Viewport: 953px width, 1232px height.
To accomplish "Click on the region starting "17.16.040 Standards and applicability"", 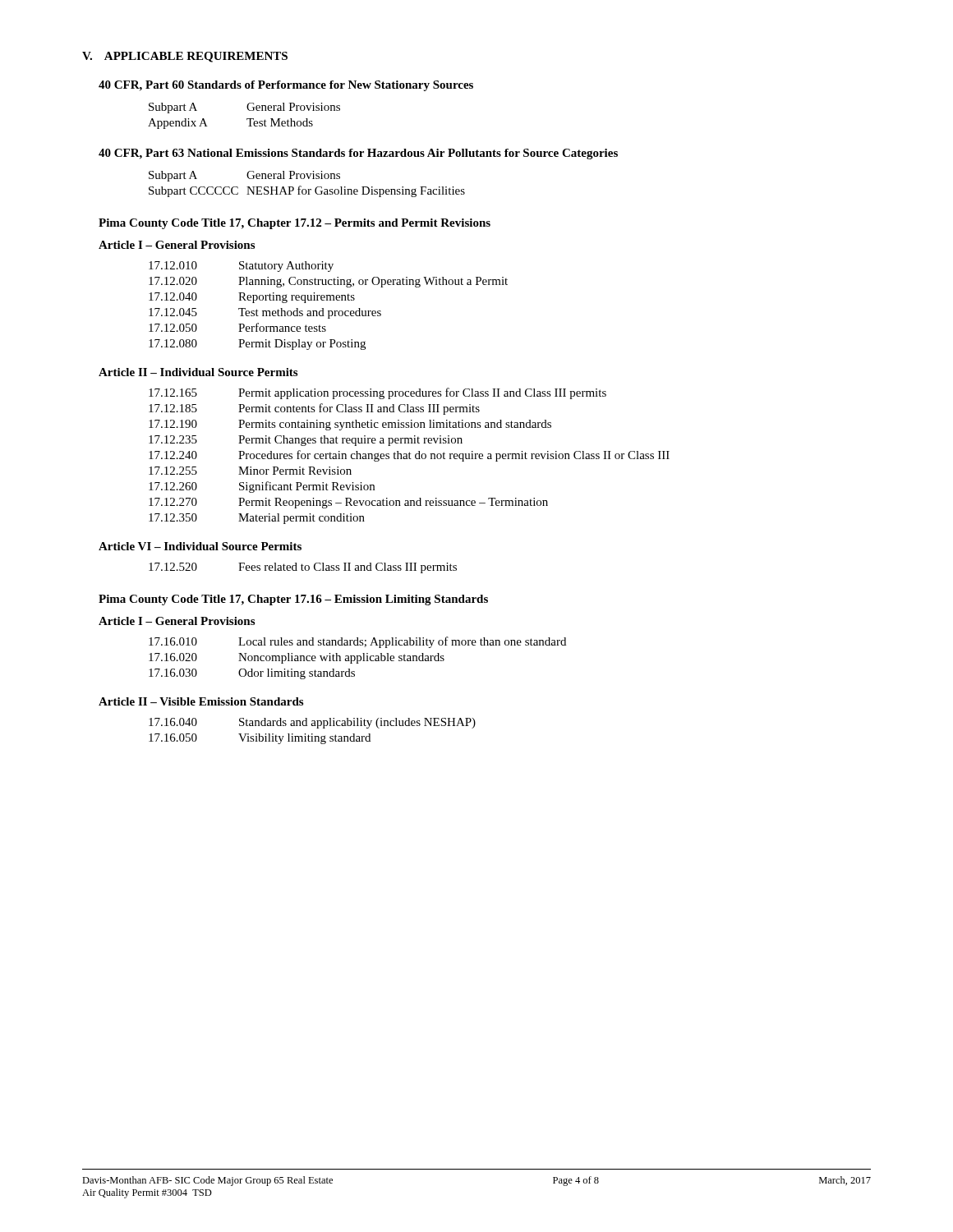I will pos(312,722).
